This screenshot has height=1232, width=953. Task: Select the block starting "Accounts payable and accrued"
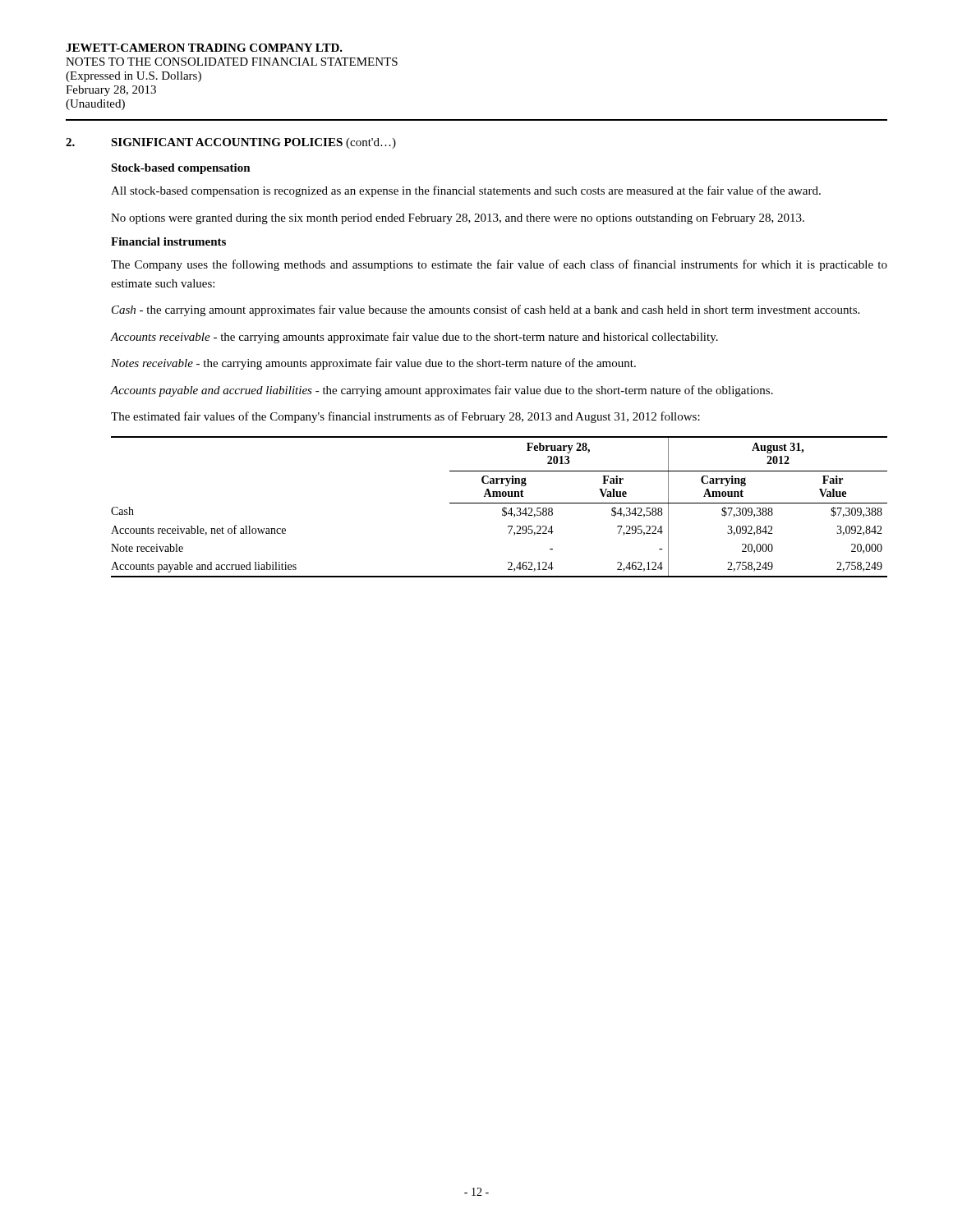442,390
